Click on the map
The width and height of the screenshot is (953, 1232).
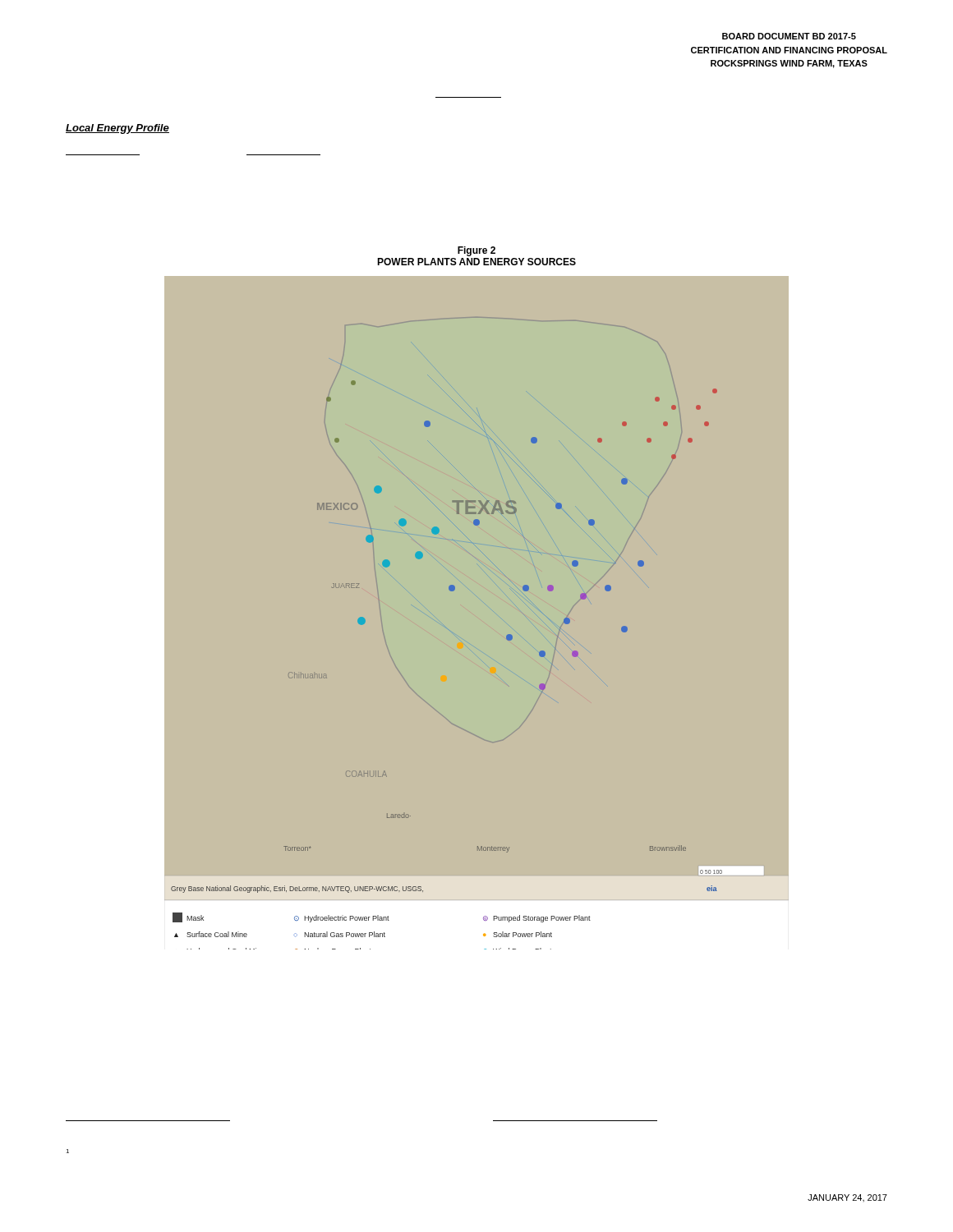tap(476, 613)
